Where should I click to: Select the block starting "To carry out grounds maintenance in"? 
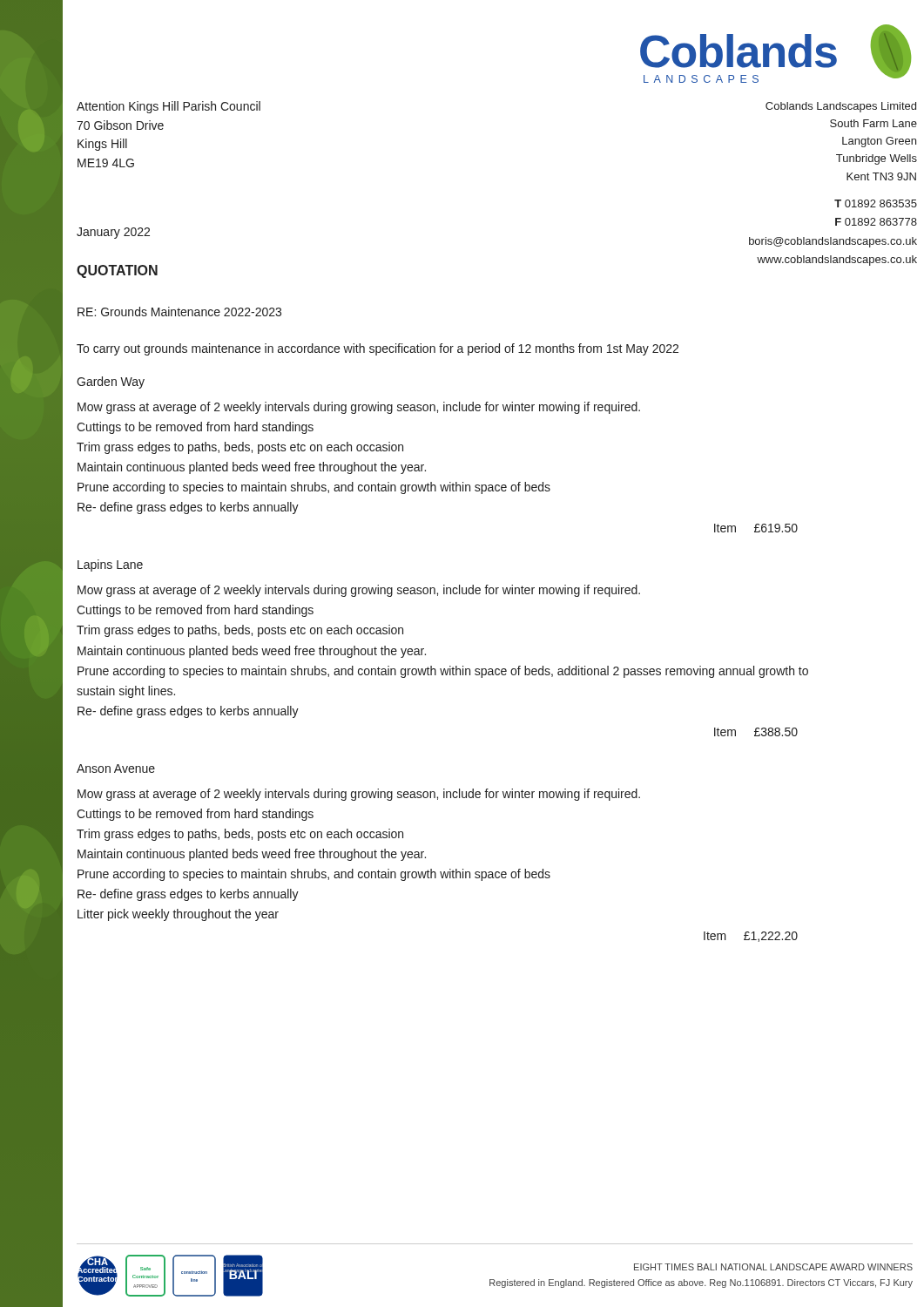pyautogui.click(x=378, y=349)
